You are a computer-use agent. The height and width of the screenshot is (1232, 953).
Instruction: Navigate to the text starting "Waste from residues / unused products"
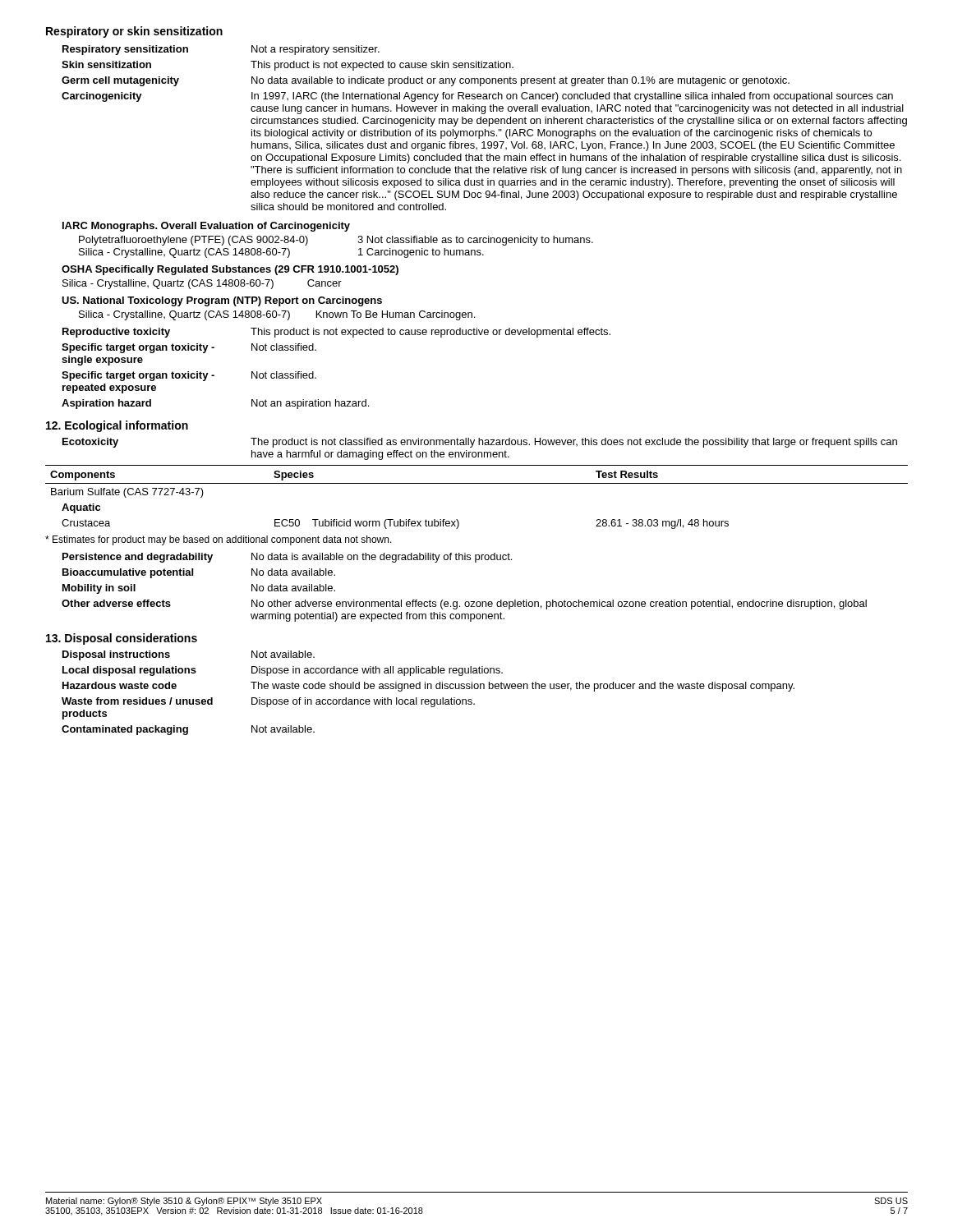click(476, 707)
